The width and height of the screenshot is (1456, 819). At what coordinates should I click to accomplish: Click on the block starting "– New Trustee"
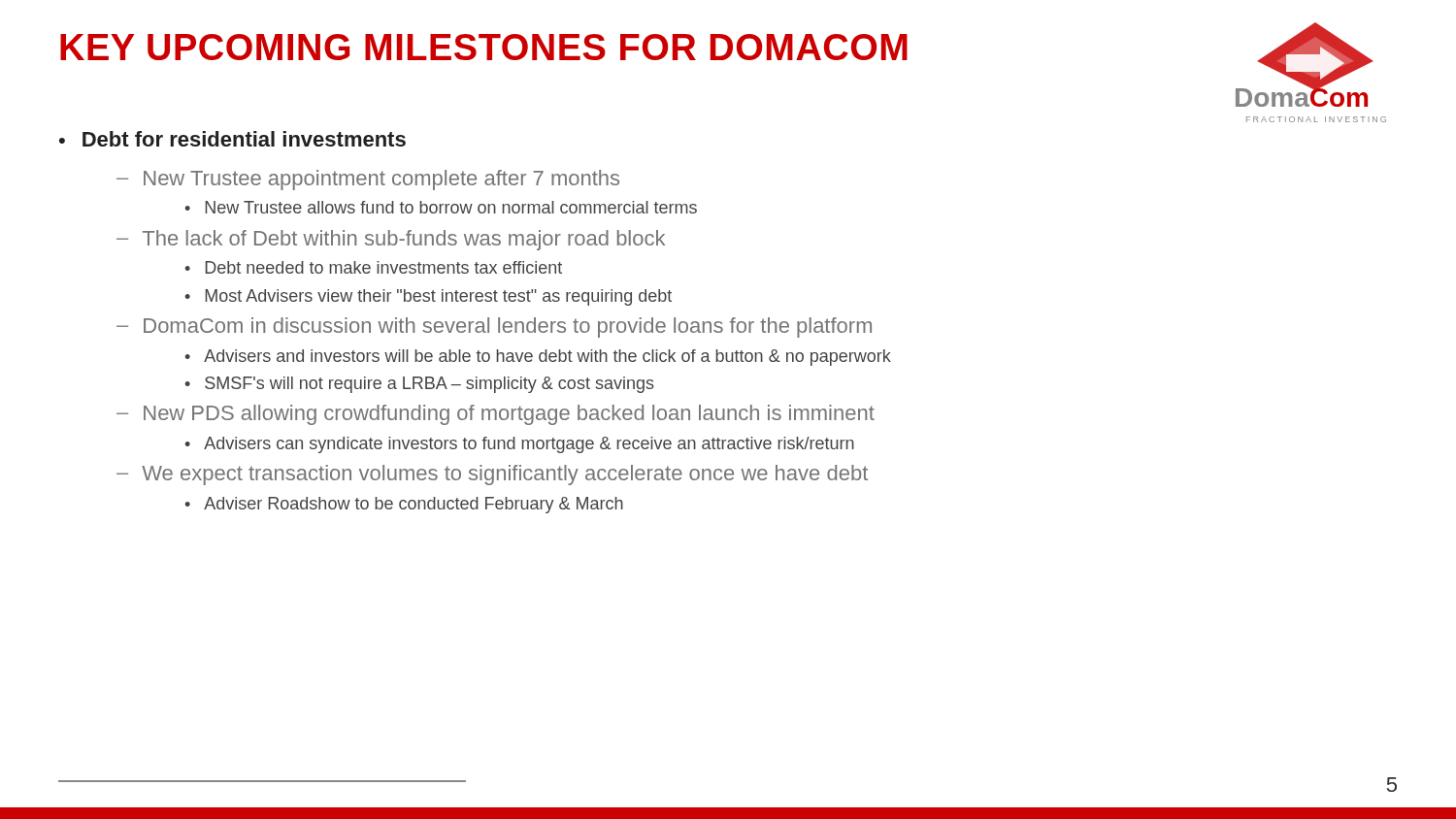point(368,178)
